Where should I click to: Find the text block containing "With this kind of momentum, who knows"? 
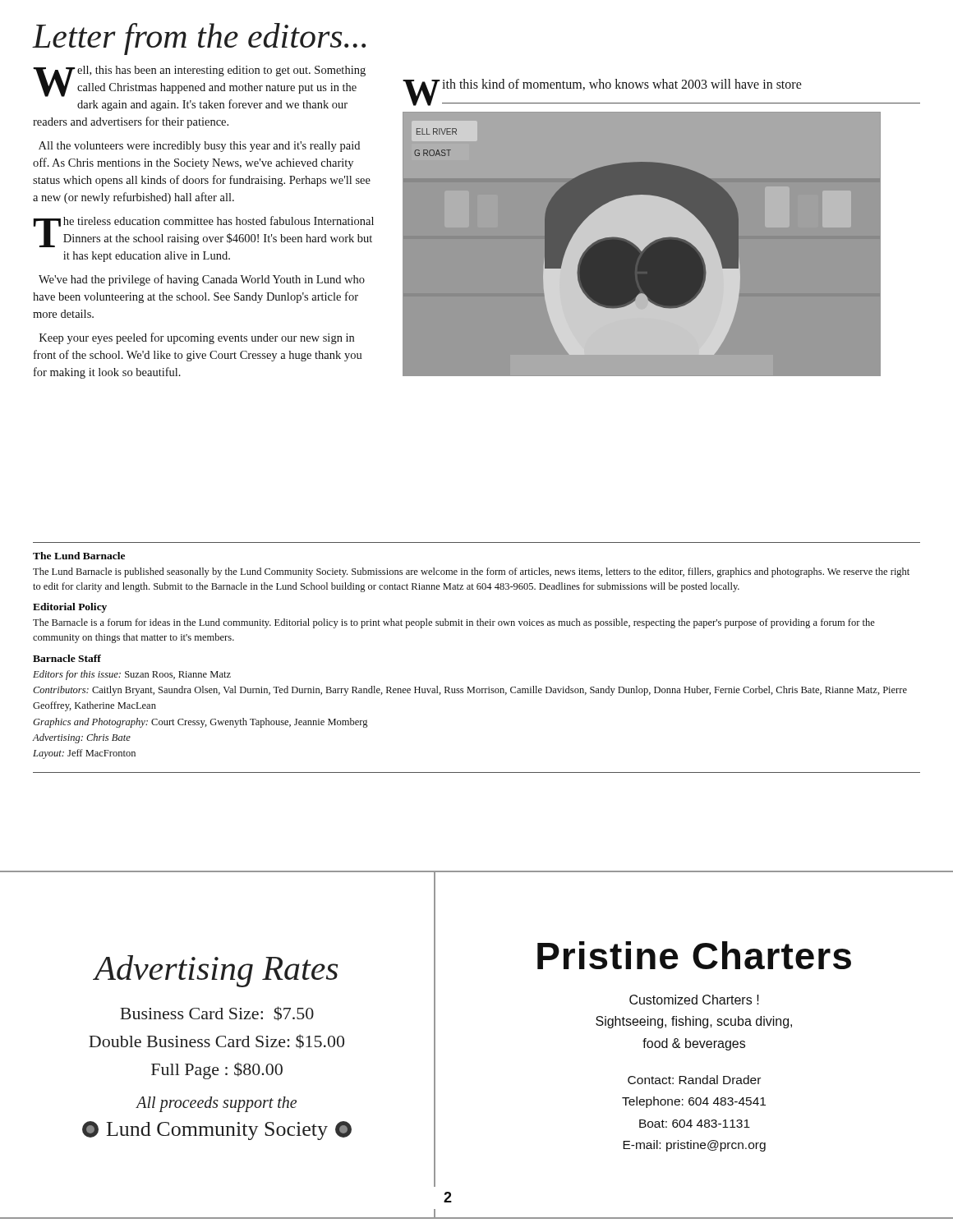(x=661, y=89)
